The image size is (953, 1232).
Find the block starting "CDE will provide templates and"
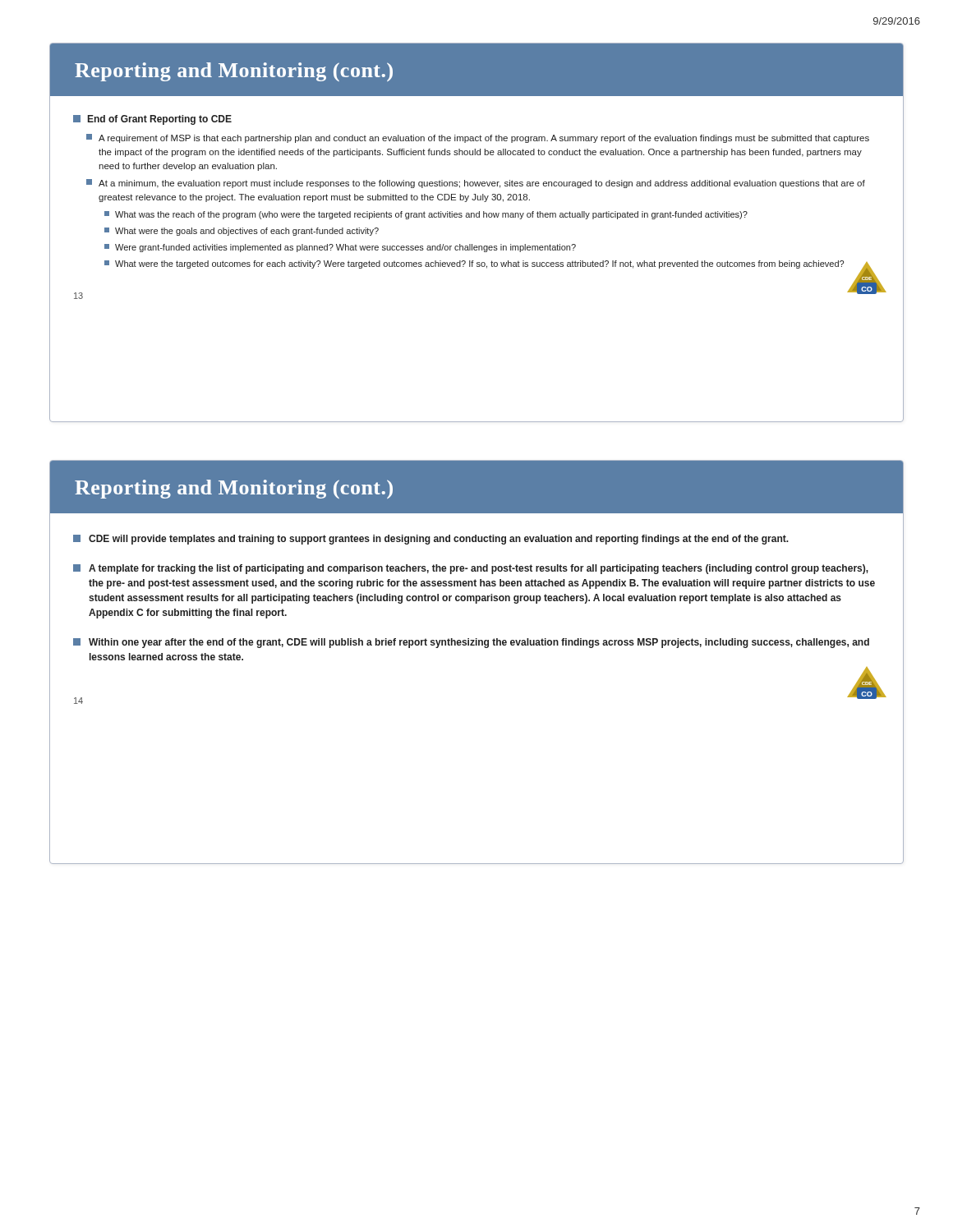[431, 539]
